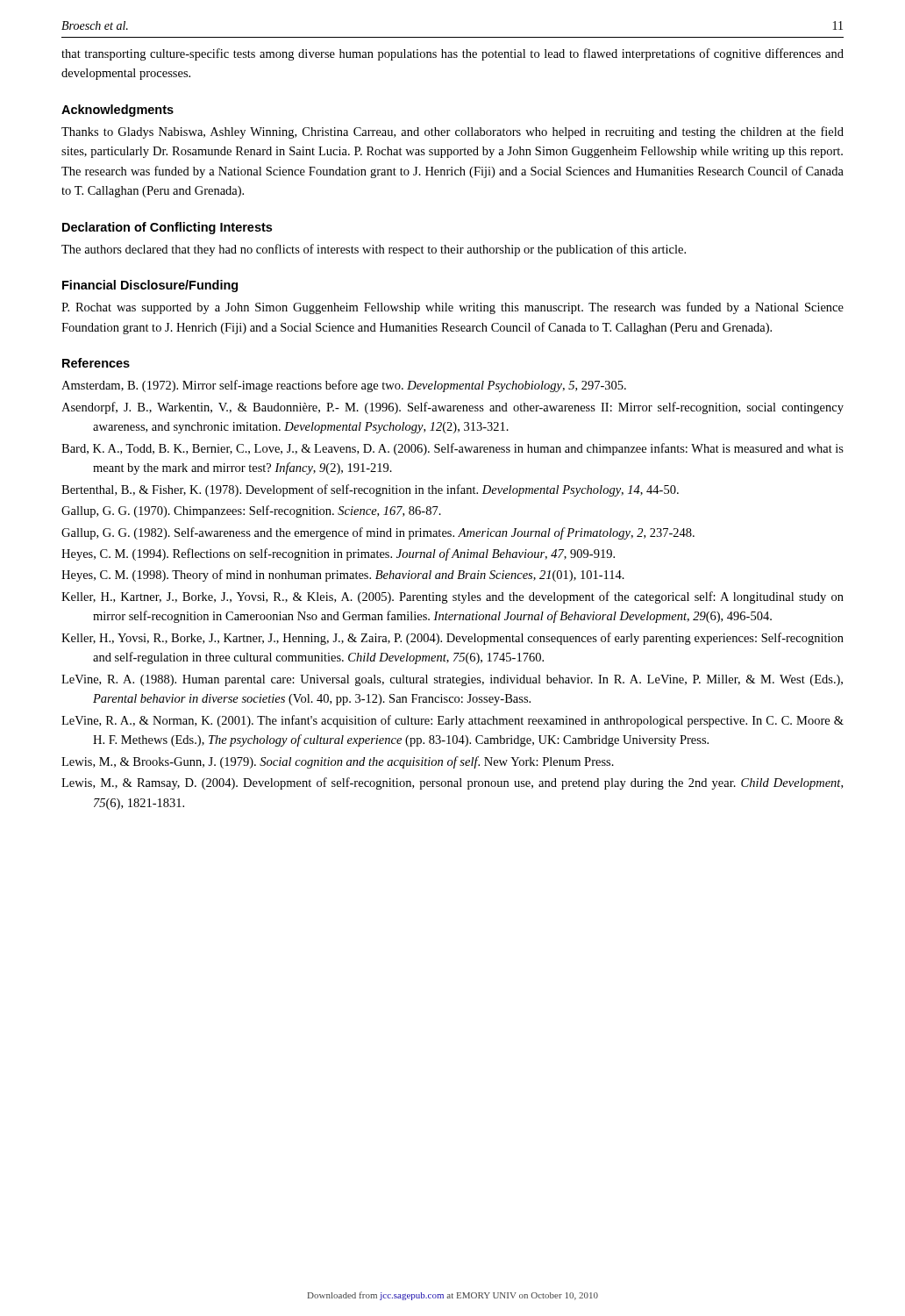Locate the text starting "Lewis, M., & Brooks-Gunn, J. (1979). Social"

(x=338, y=761)
